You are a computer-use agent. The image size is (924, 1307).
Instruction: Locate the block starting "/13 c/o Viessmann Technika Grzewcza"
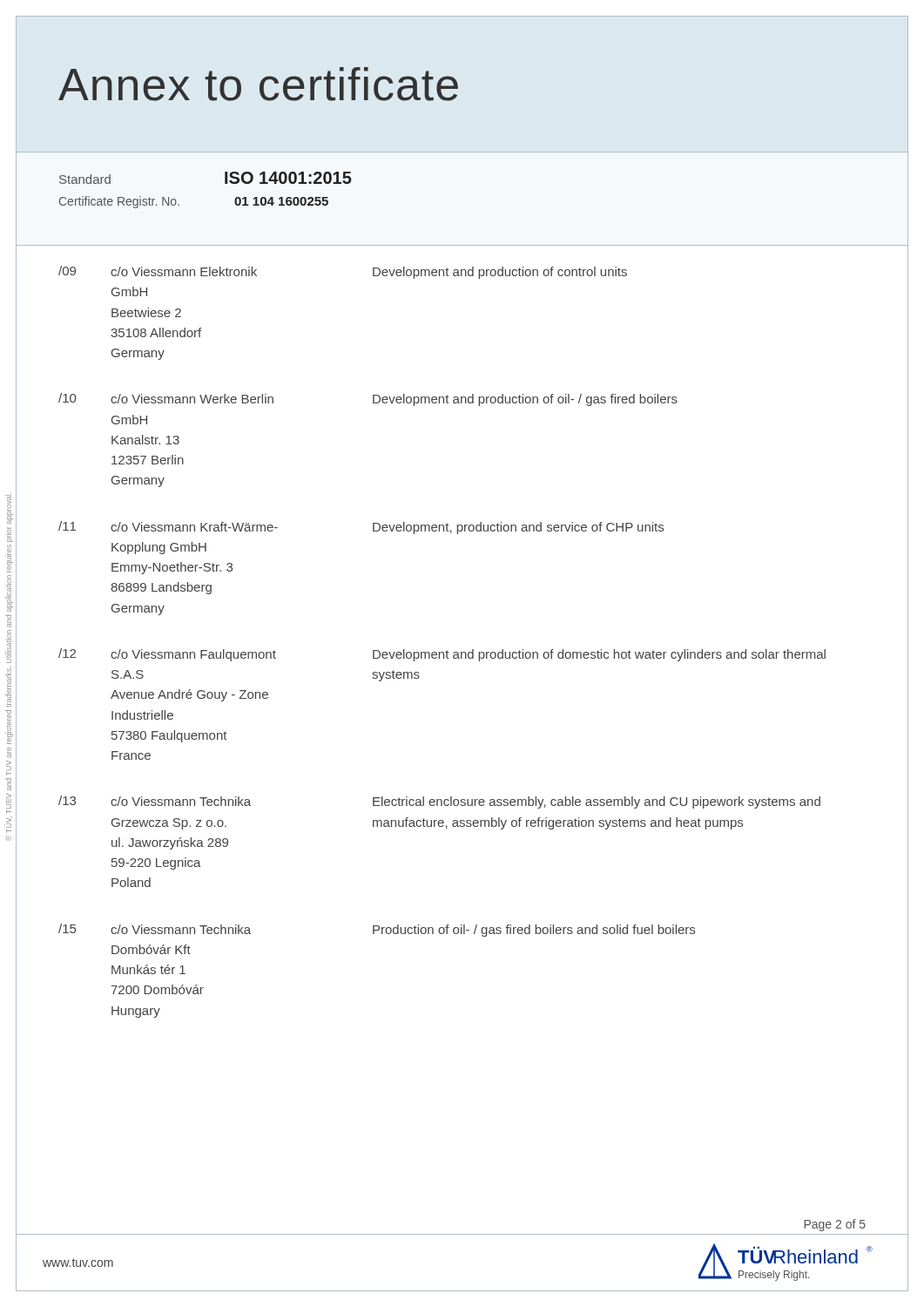pos(439,802)
